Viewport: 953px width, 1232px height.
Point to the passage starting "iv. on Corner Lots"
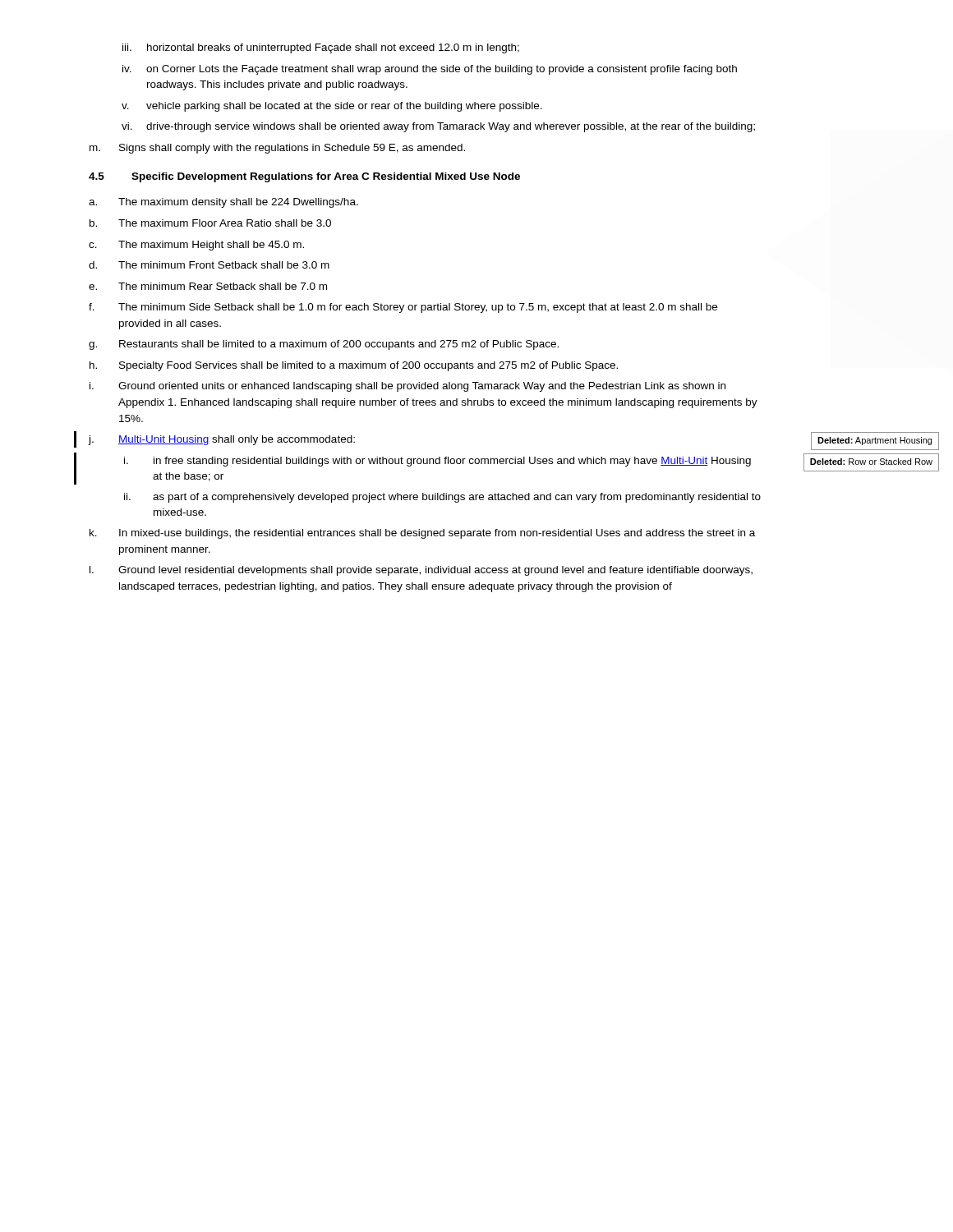426,76
